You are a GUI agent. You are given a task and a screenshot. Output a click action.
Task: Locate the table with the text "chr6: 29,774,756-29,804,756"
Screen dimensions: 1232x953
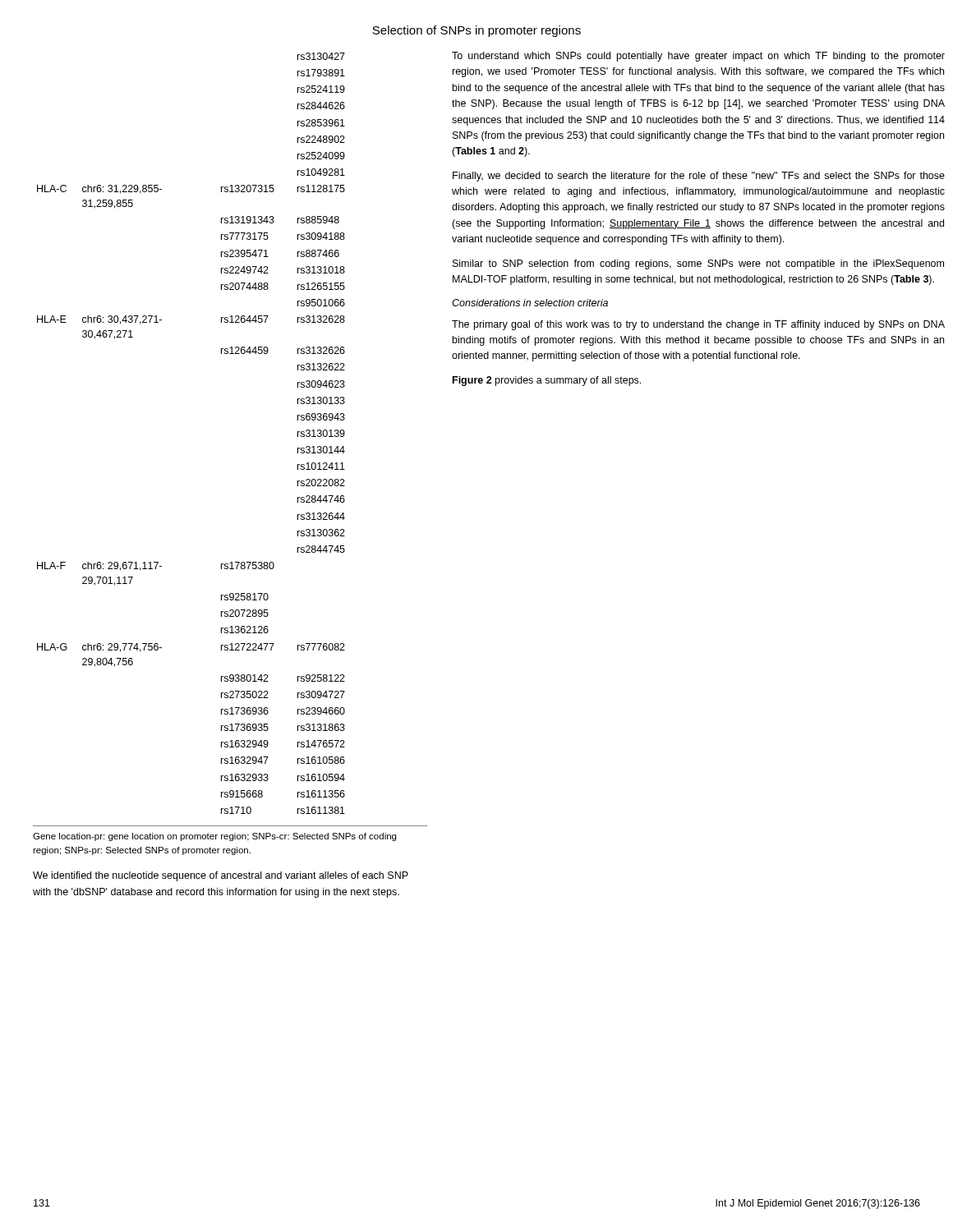coord(230,434)
